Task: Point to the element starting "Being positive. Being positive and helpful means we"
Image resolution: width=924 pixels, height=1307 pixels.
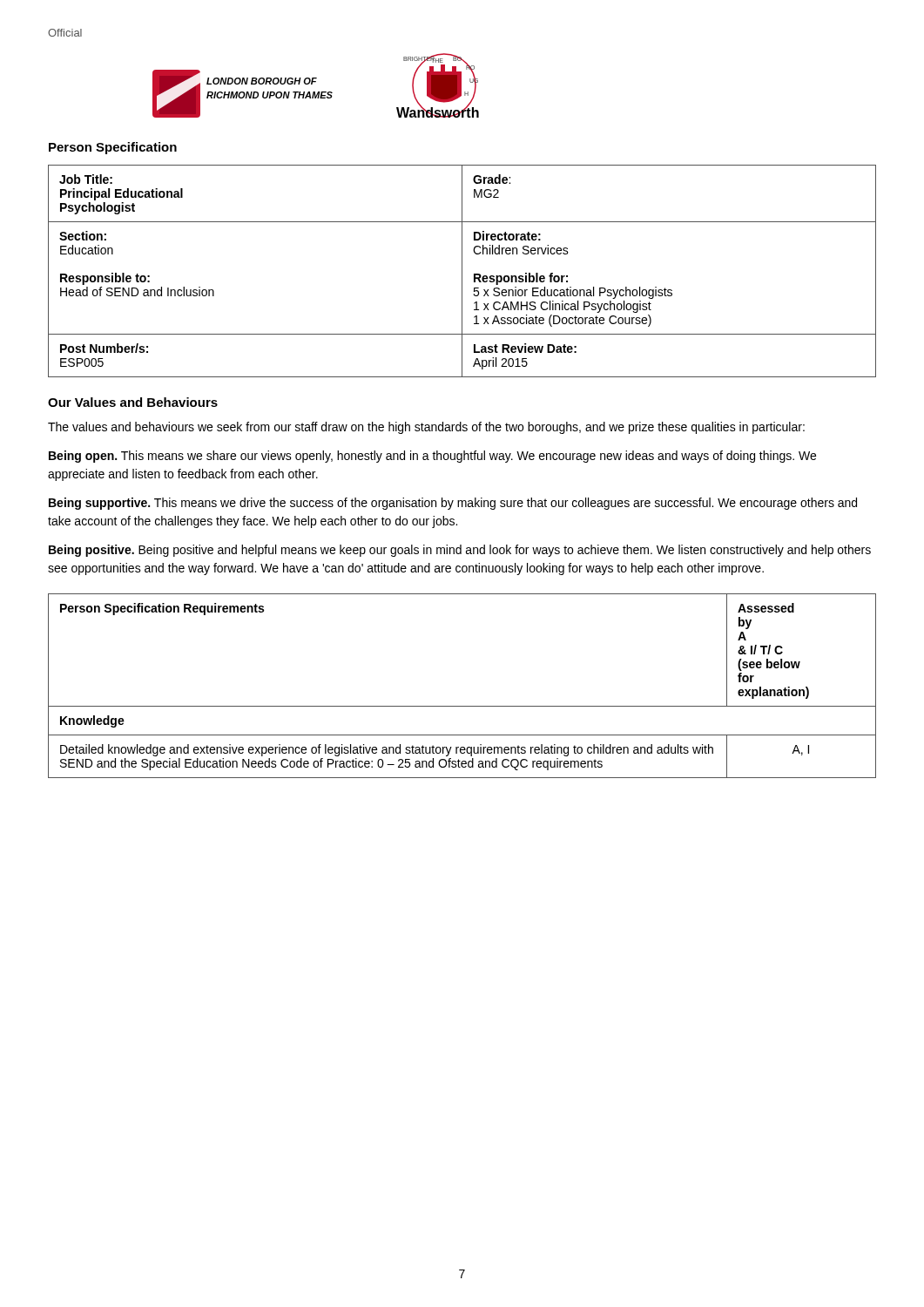Action: coord(459,559)
